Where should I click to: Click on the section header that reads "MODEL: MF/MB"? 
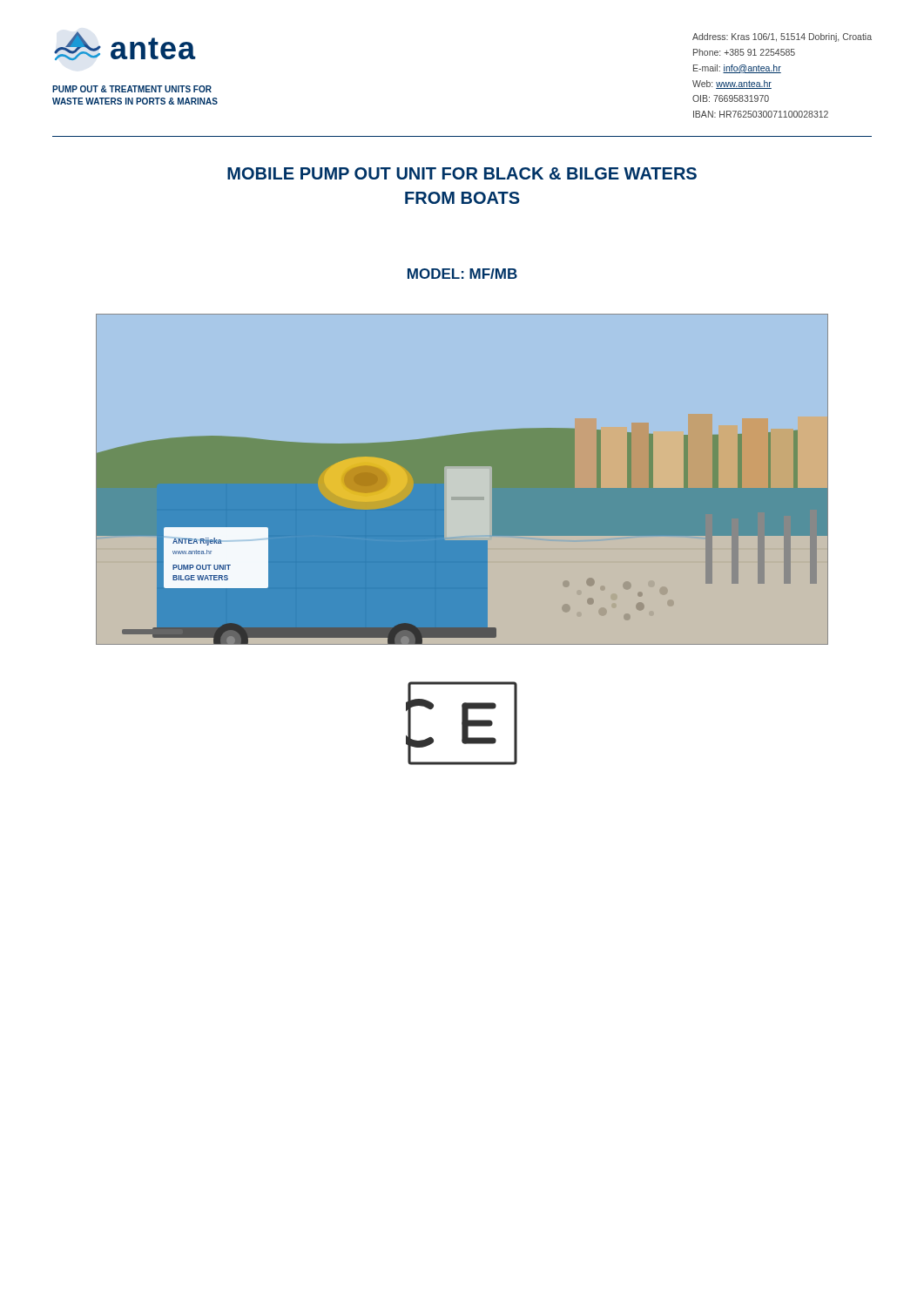[x=462, y=274]
